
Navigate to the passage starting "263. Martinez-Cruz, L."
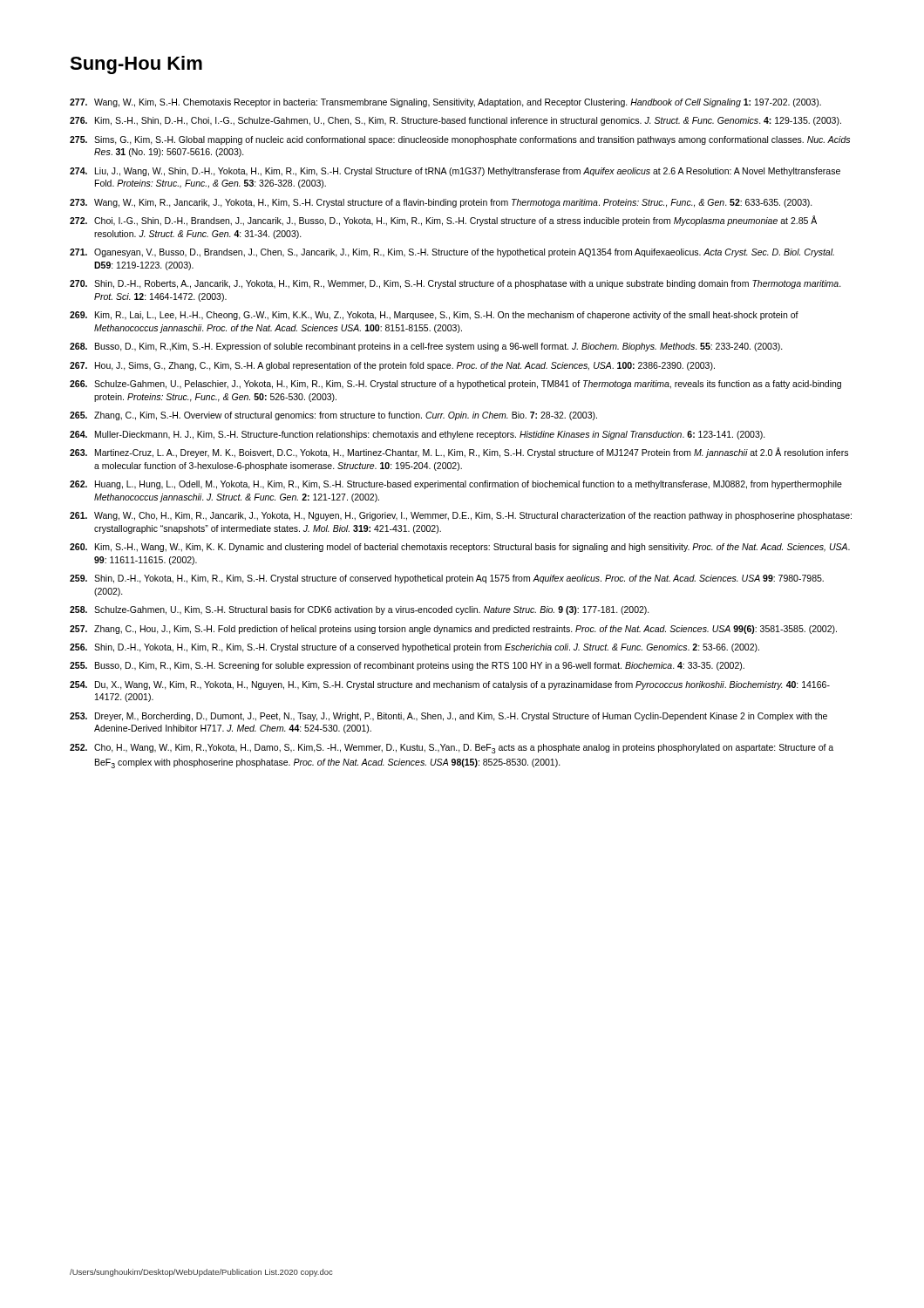[x=462, y=459]
